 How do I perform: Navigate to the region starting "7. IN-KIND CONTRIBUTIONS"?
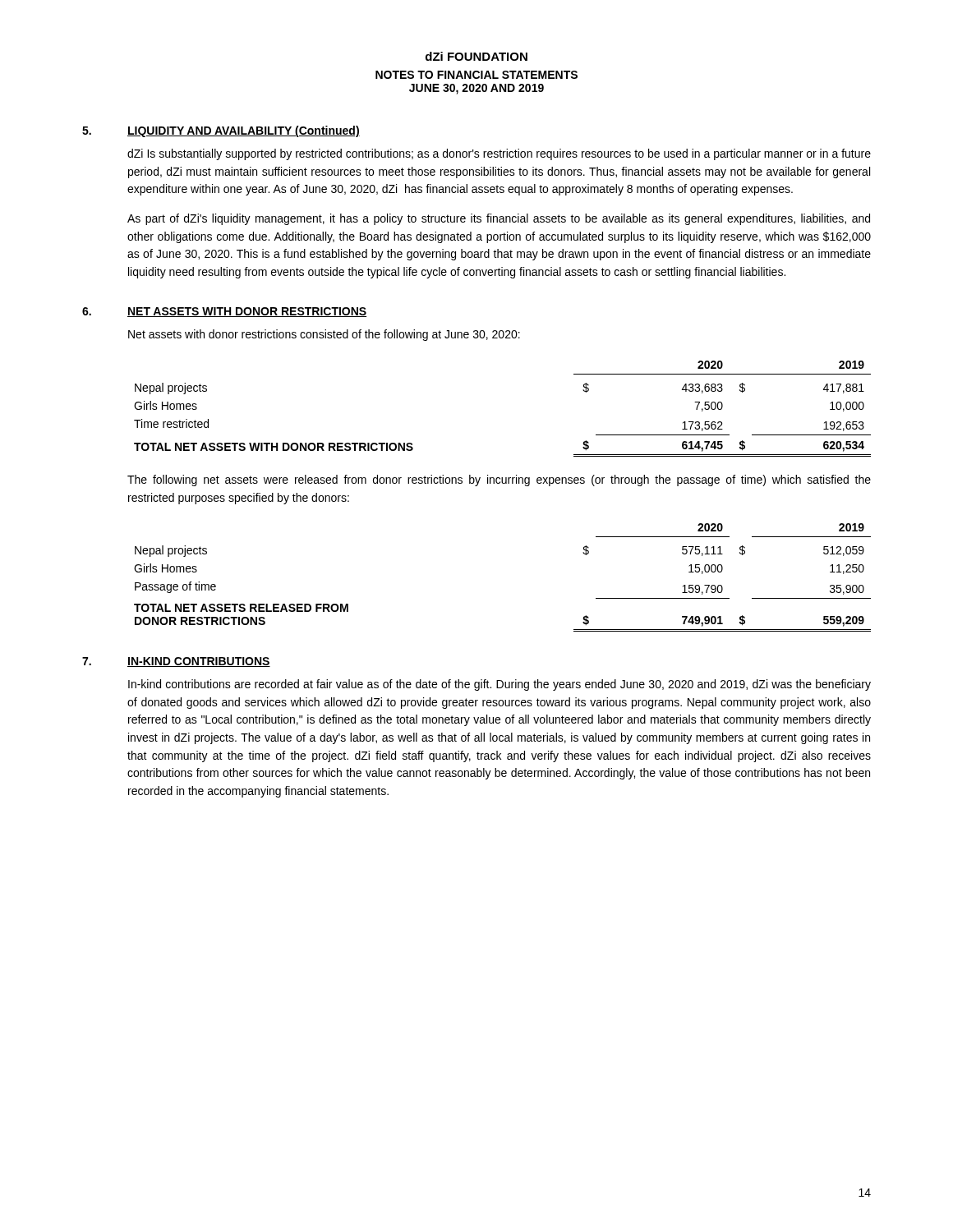tap(176, 661)
